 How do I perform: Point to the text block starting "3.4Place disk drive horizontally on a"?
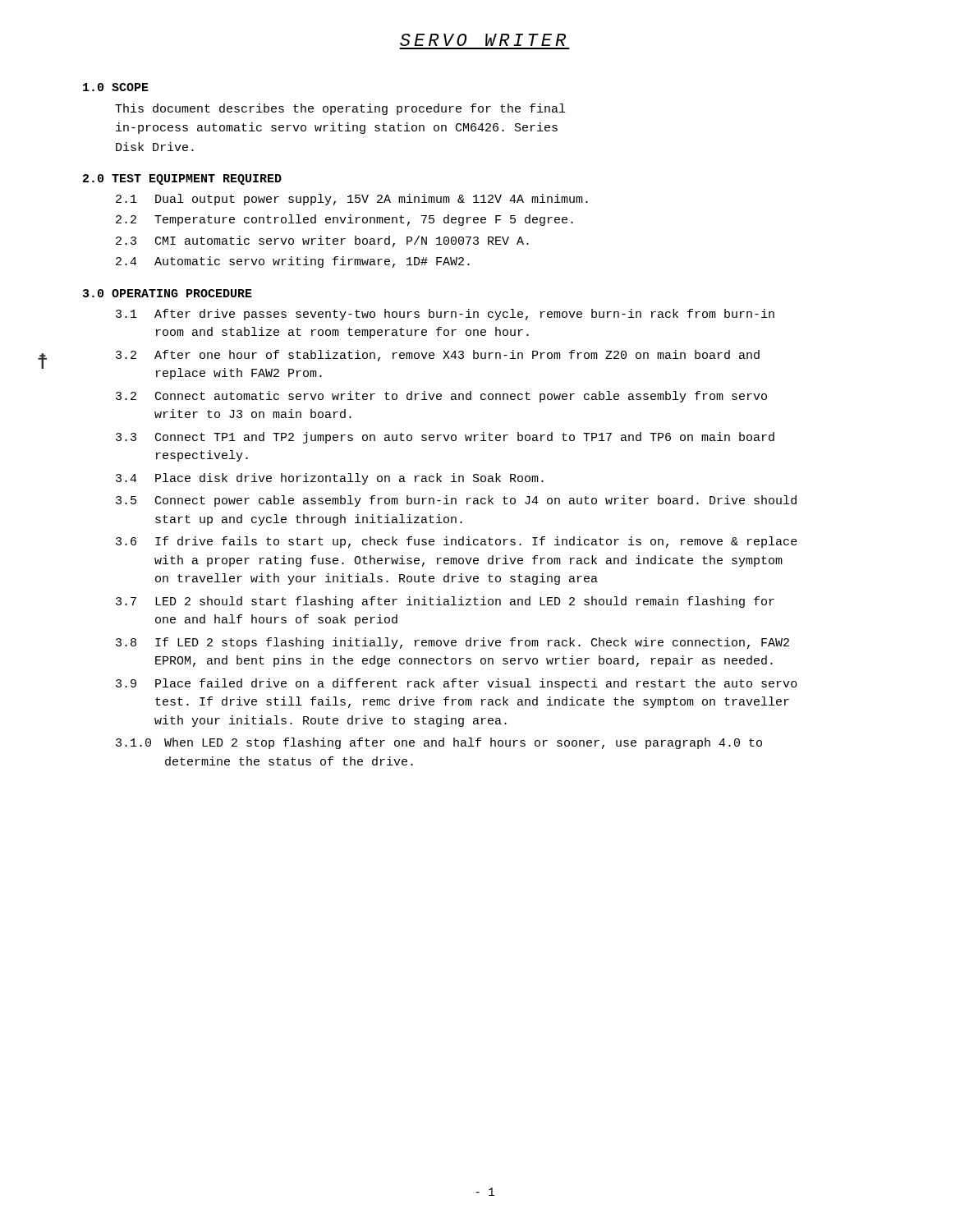[x=459, y=480]
